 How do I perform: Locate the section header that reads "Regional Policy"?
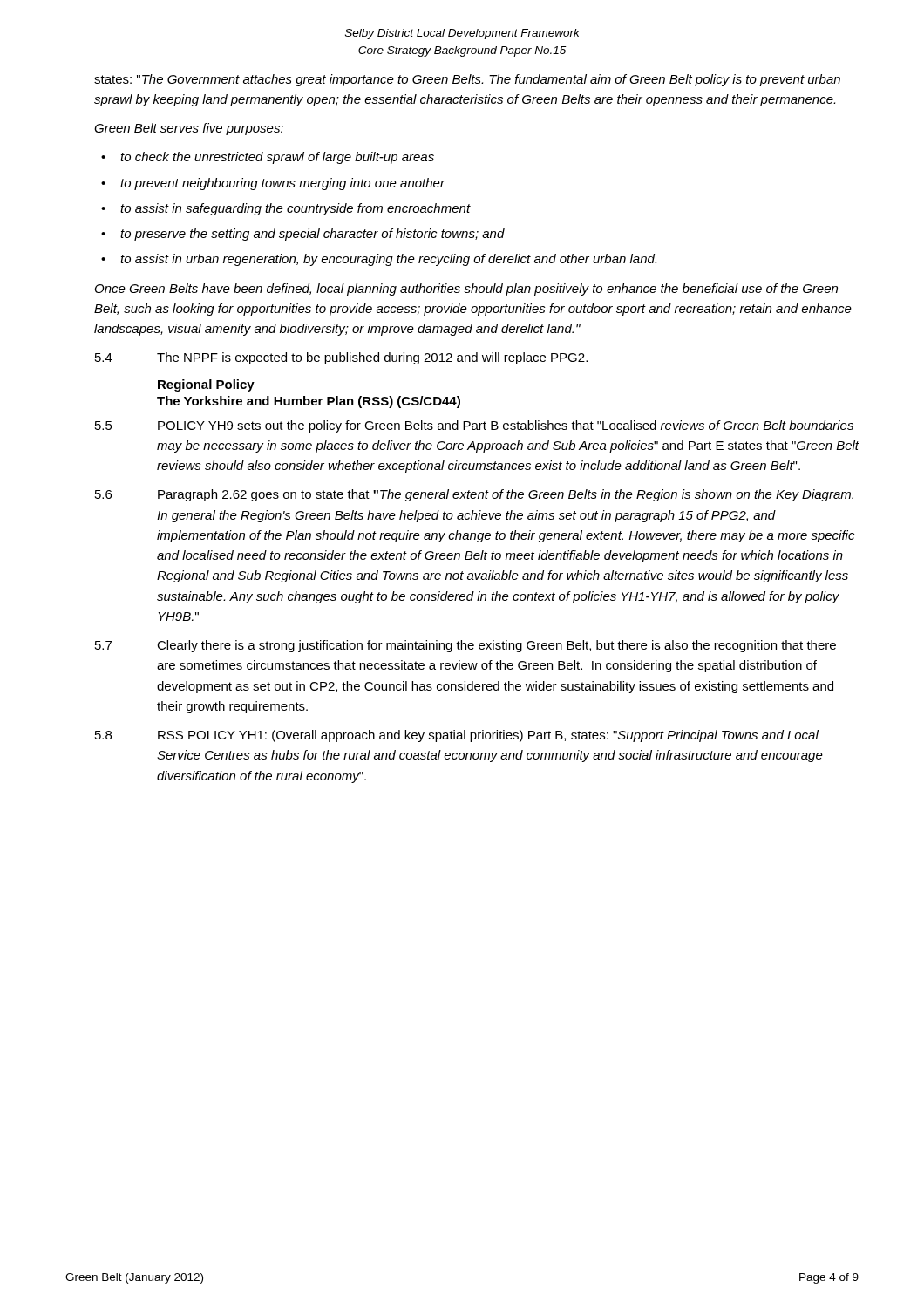point(206,384)
